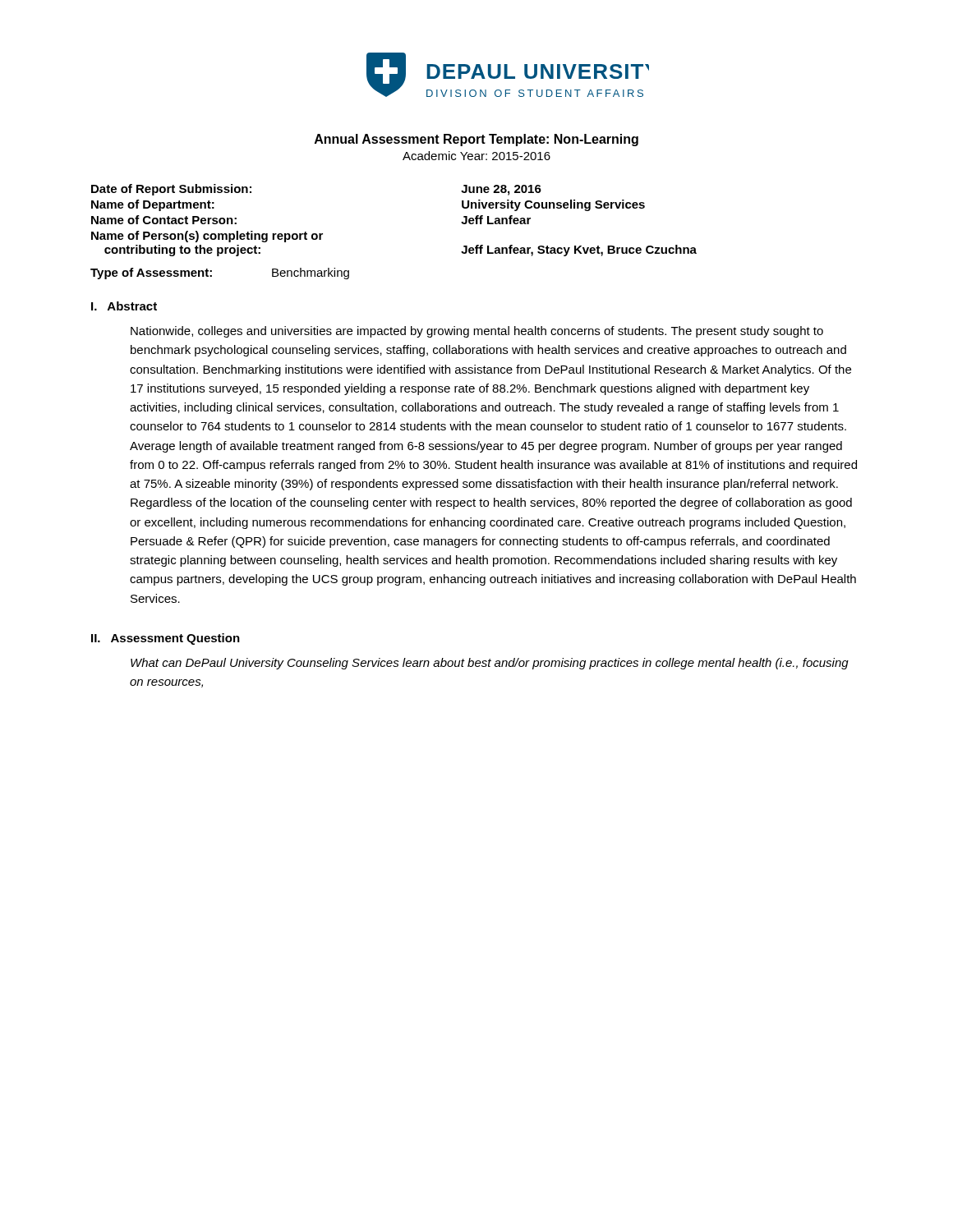Point to the passage starting "Type of Assessment: Benchmarking"
This screenshot has height=1232, width=953.
pos(220,272)
